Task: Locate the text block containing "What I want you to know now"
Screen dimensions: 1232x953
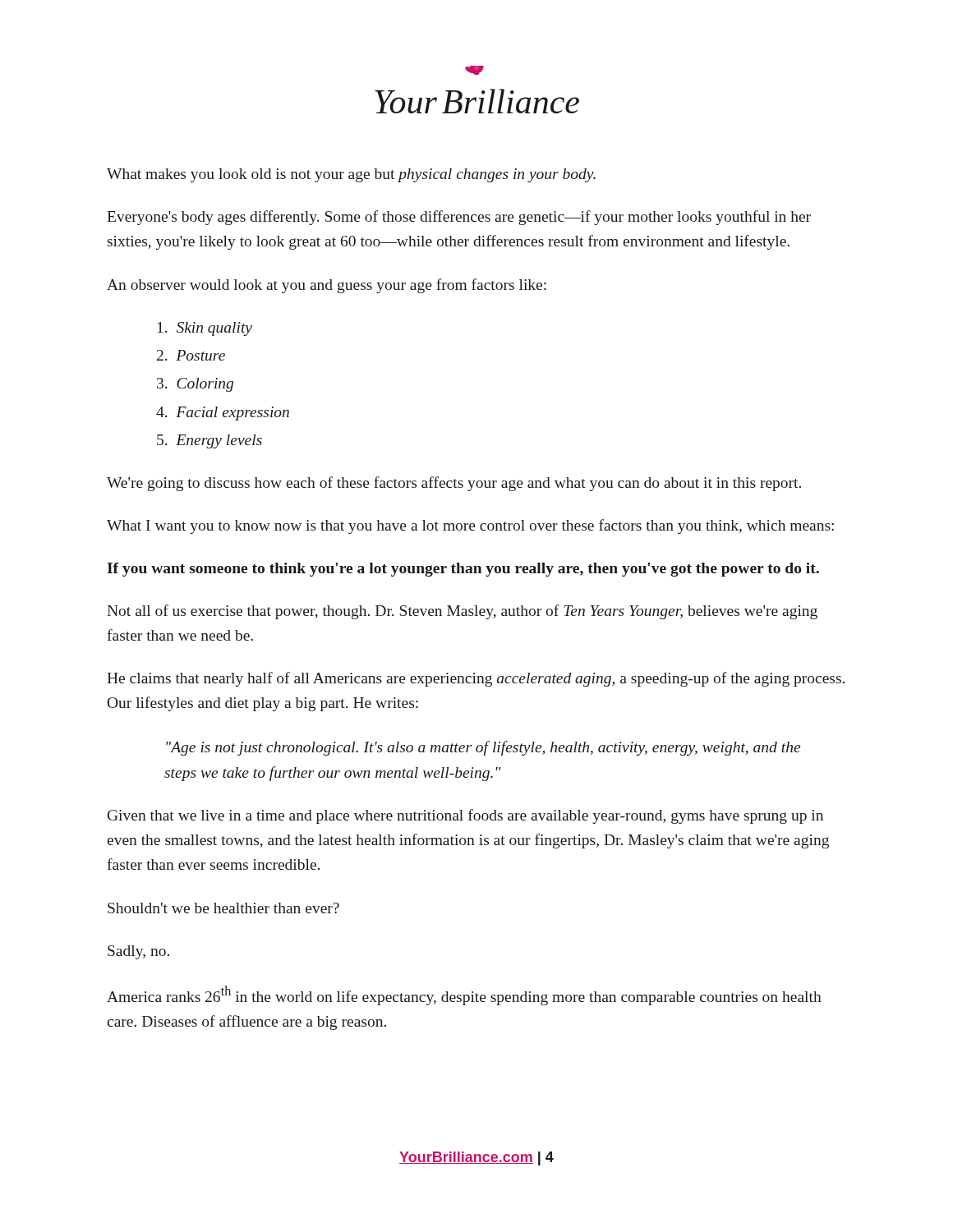Action: [471, 525]
